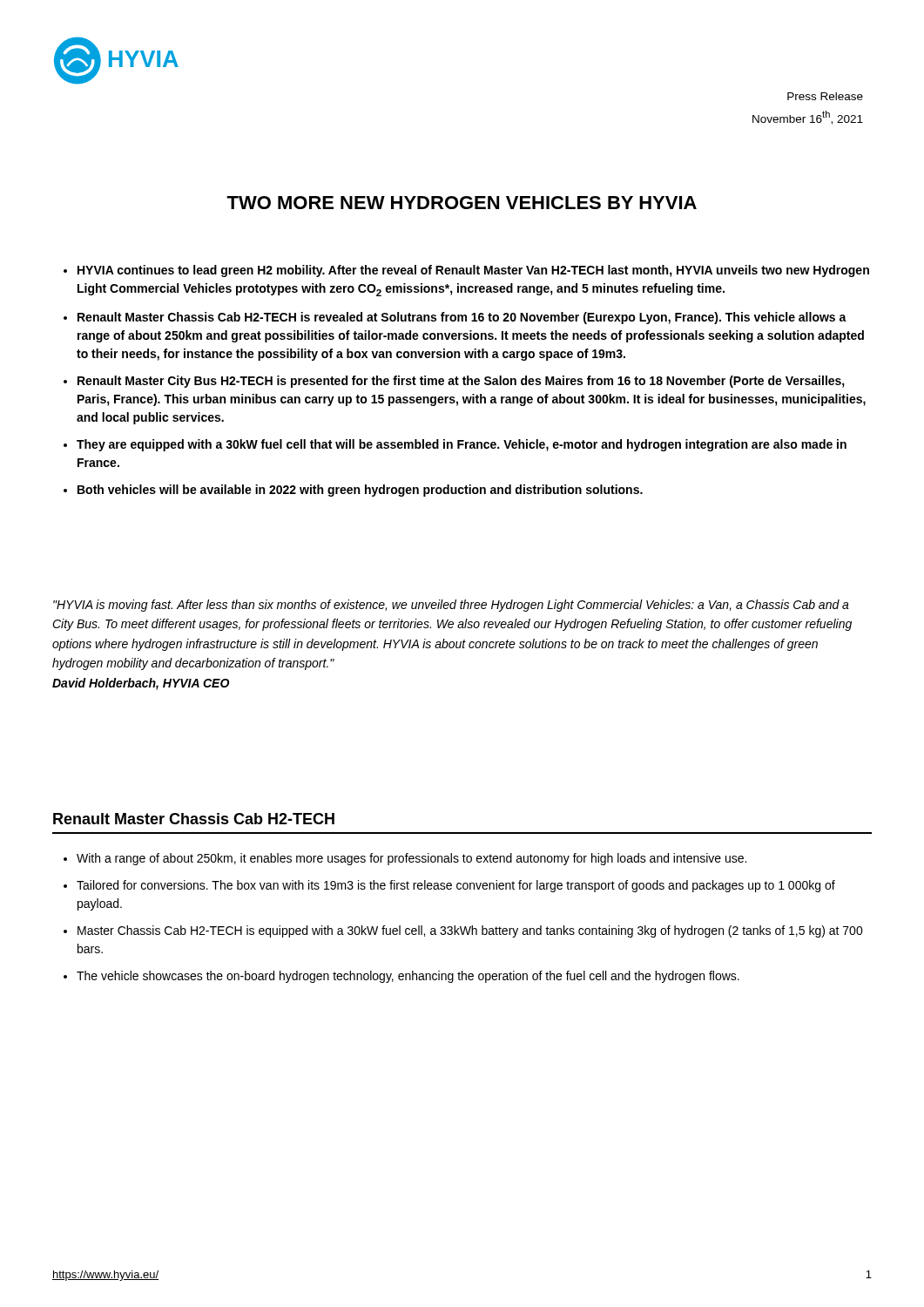Click on the text block containing ""HYVIA is moving"

pyautogui.click(x=452, y=644)
